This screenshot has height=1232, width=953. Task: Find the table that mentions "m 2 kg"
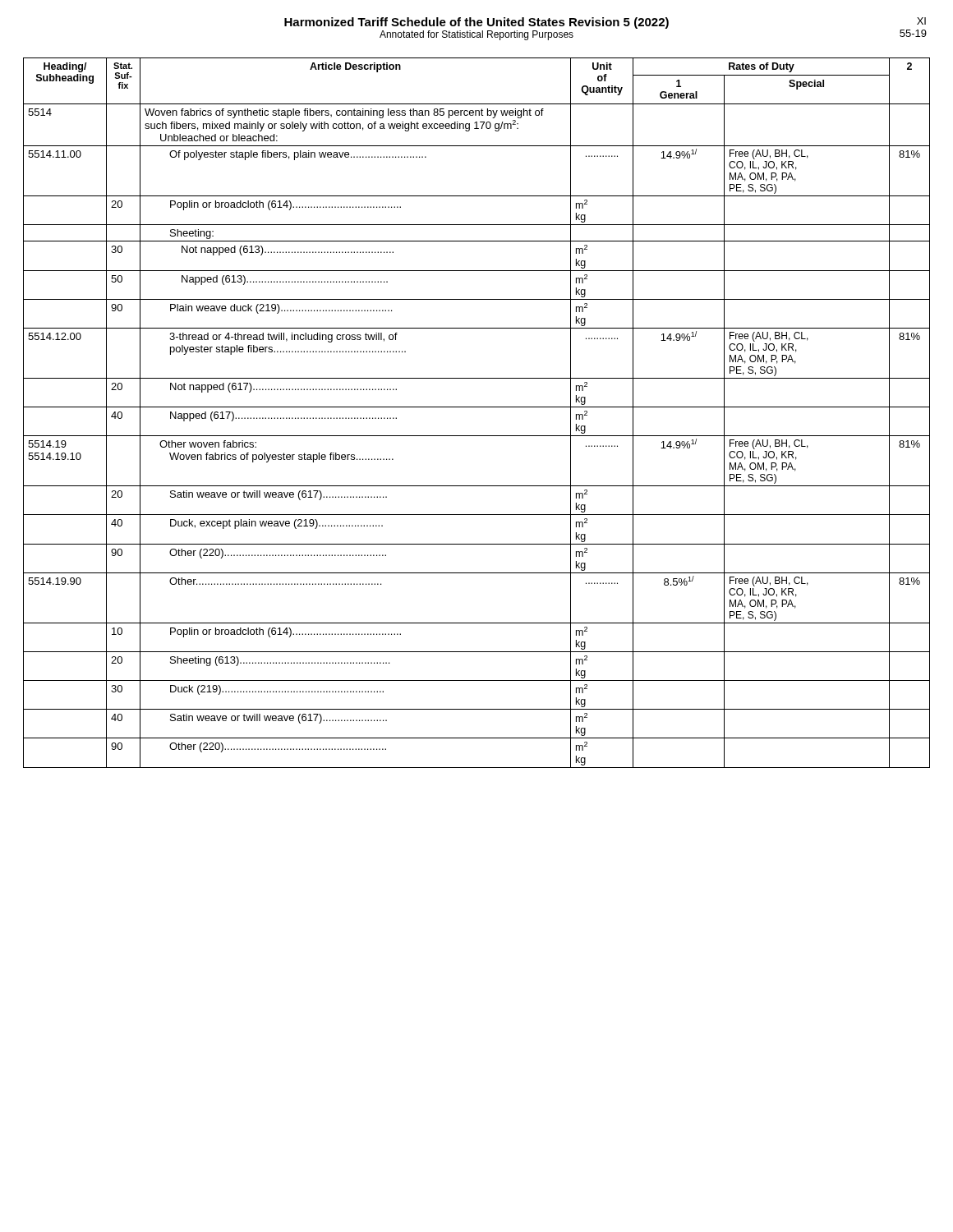click(476, 413)
